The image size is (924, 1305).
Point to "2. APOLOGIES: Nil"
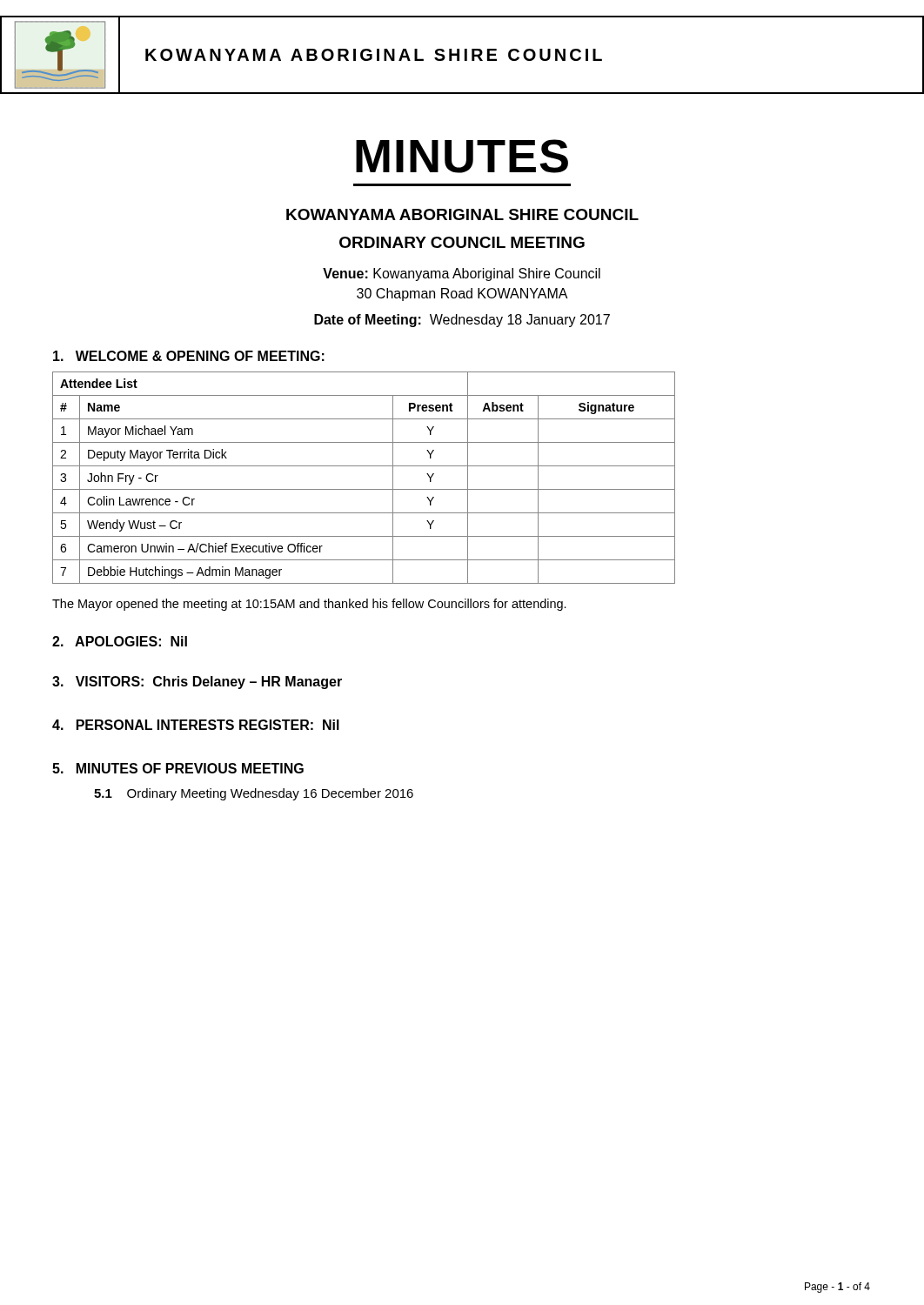tap(120, 642)
